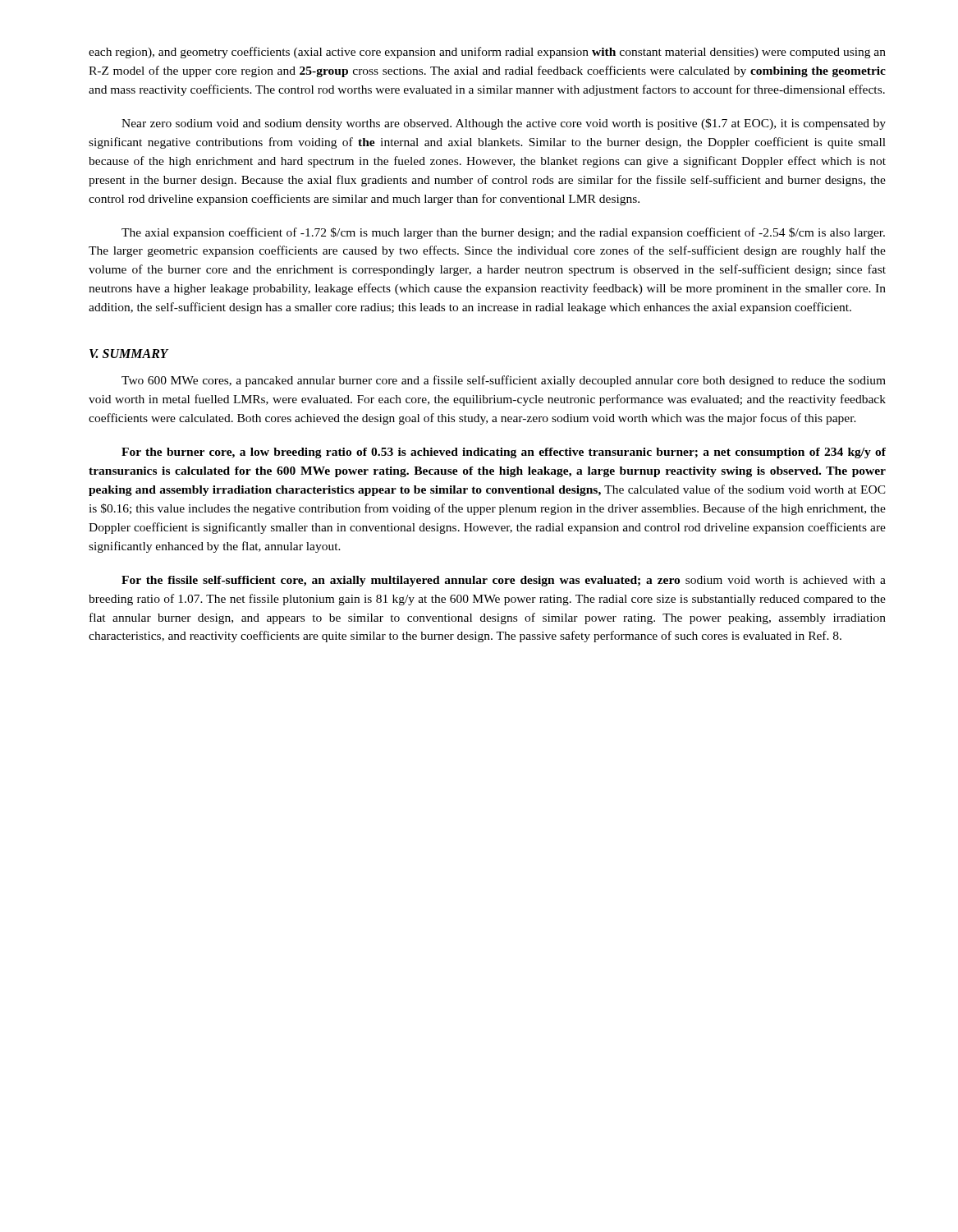Locate the element starting "For the burner"
The image size is (958, 1232).
tap(487, 499)
